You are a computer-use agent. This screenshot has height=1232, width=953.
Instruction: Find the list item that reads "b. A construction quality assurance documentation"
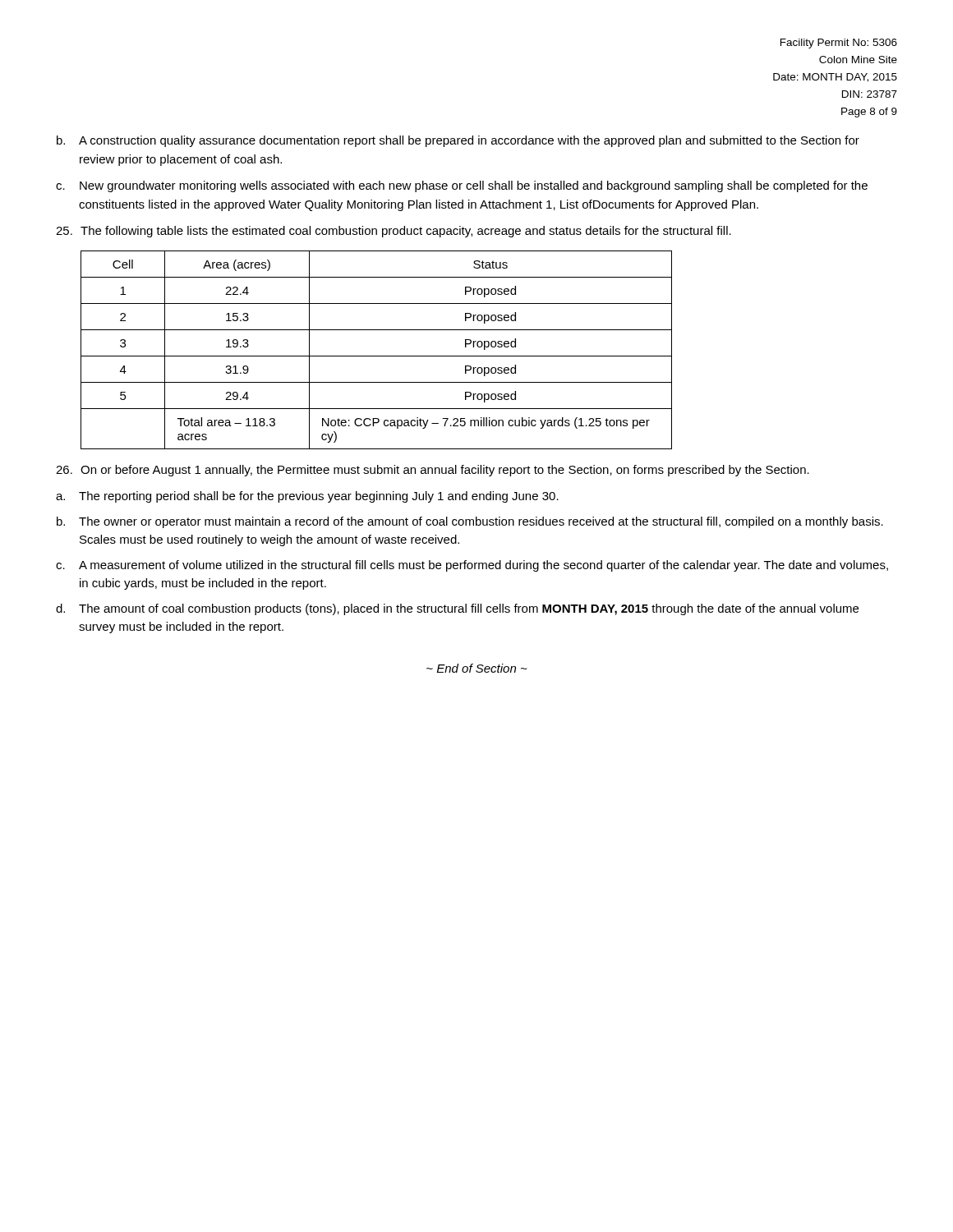click(476, 150)
